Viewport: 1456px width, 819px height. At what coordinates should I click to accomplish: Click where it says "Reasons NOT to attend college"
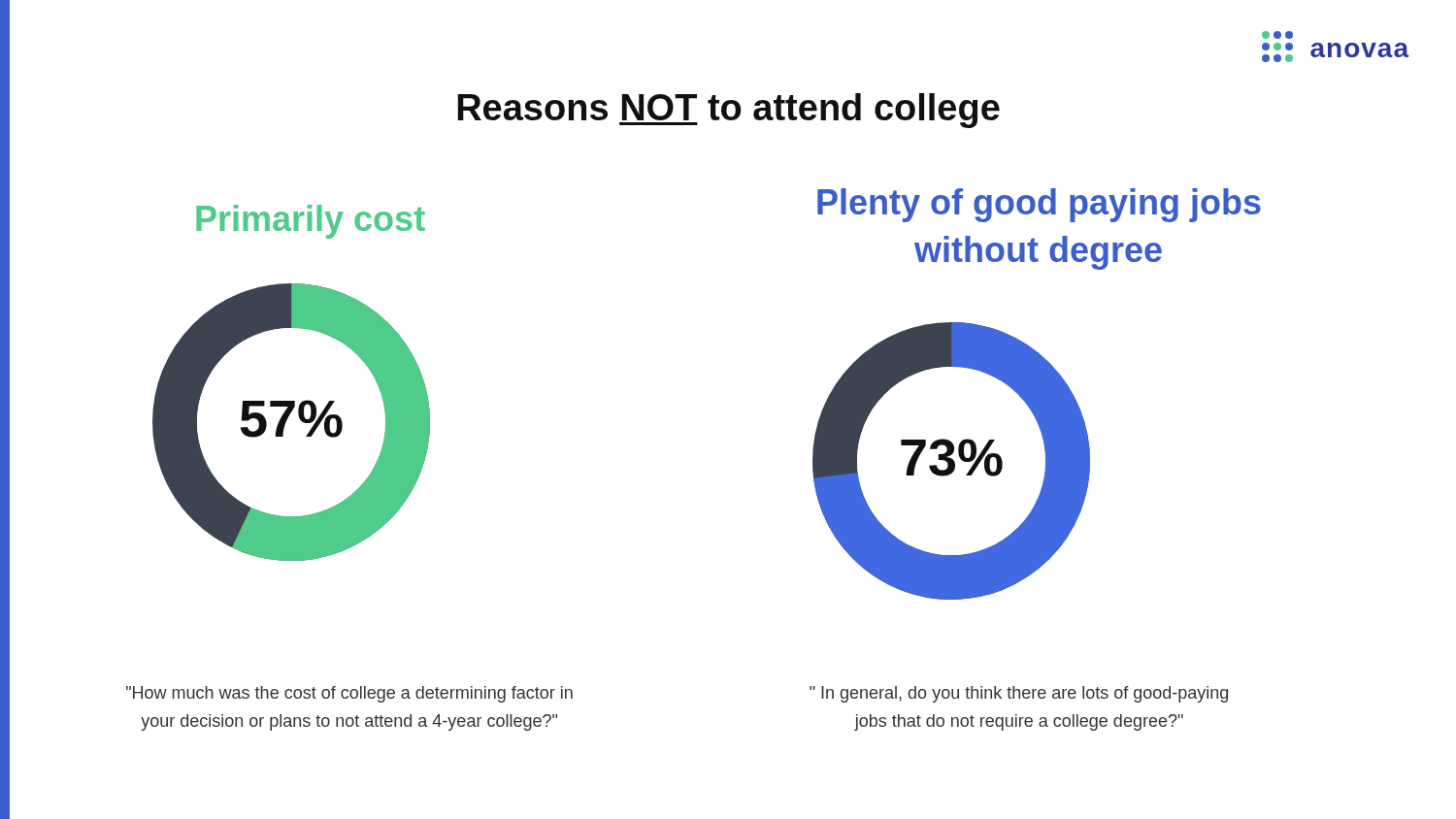728,108
